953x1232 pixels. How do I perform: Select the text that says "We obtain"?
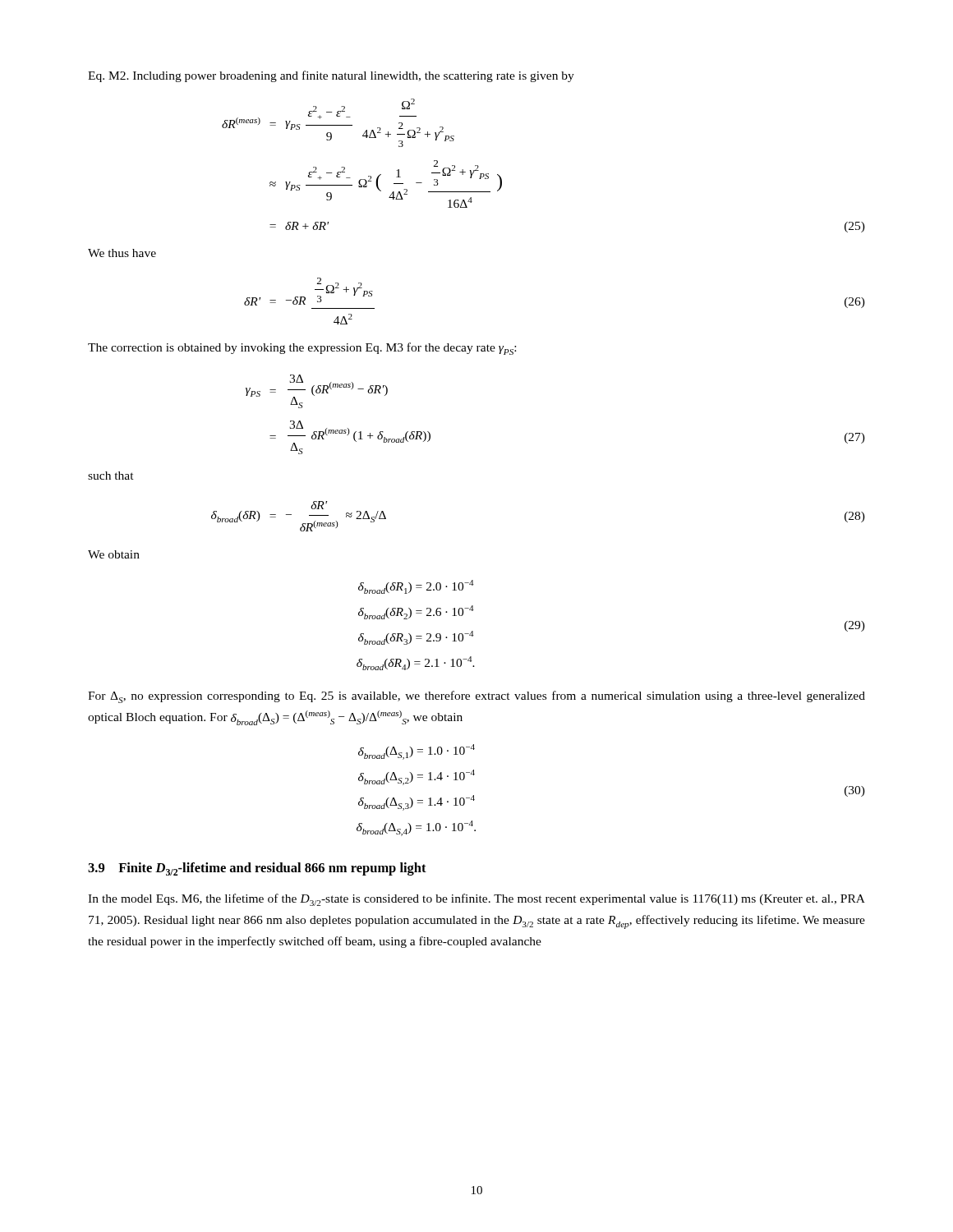coord(114,554)
